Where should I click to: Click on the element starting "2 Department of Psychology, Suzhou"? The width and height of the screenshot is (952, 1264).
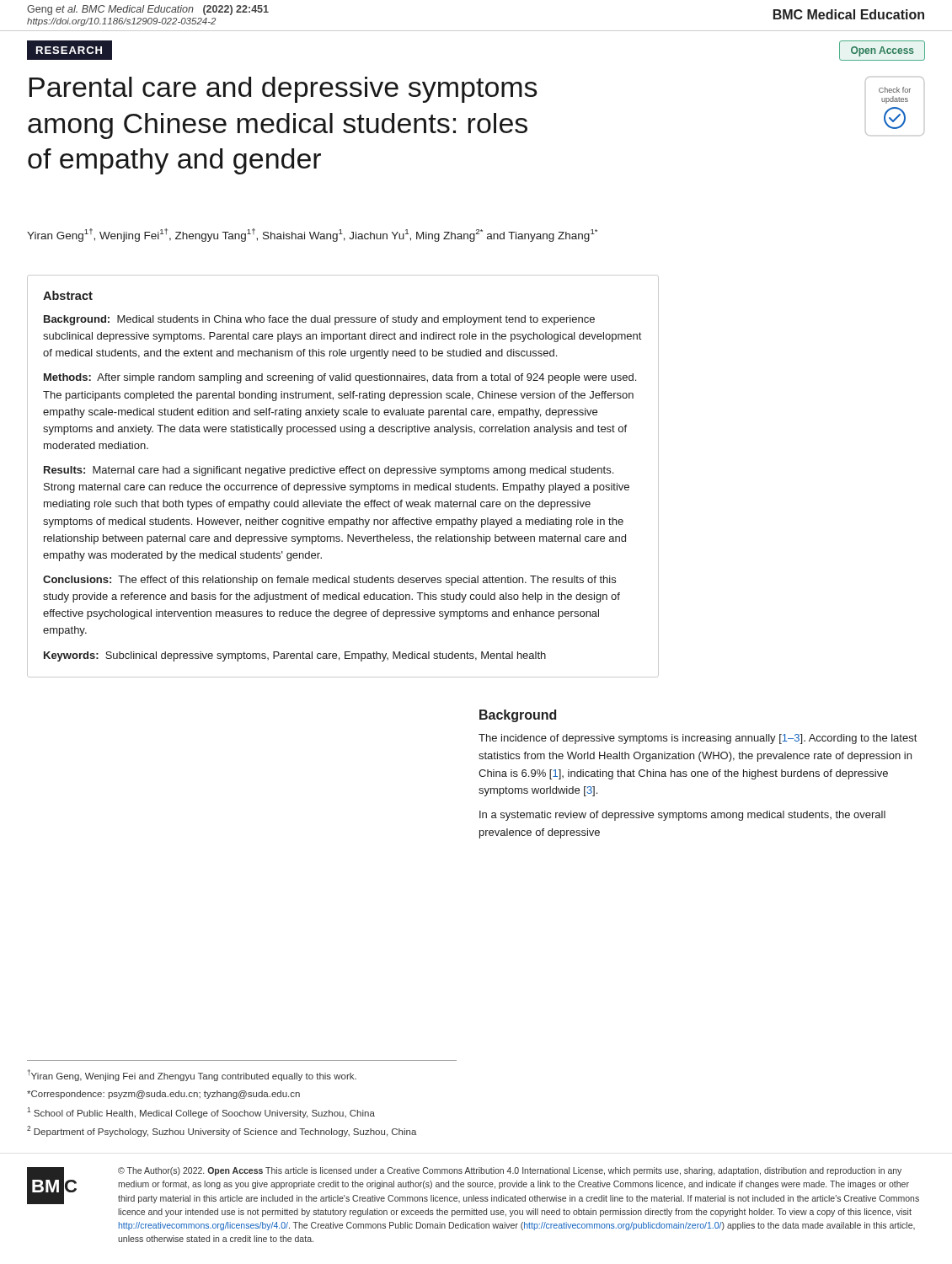222,1131
